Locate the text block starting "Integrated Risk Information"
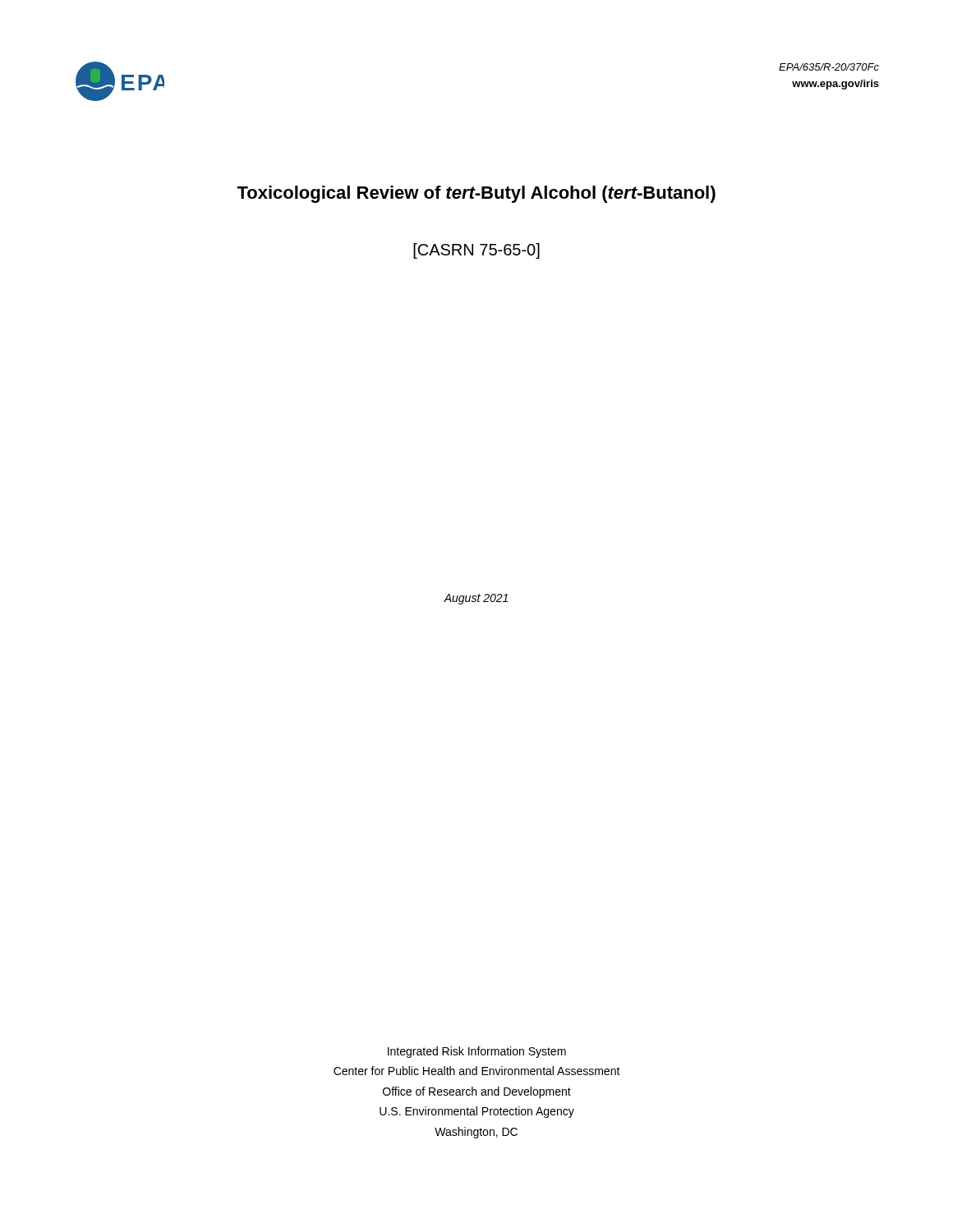Screen dimensions: 1232x953 point(476,1091)
